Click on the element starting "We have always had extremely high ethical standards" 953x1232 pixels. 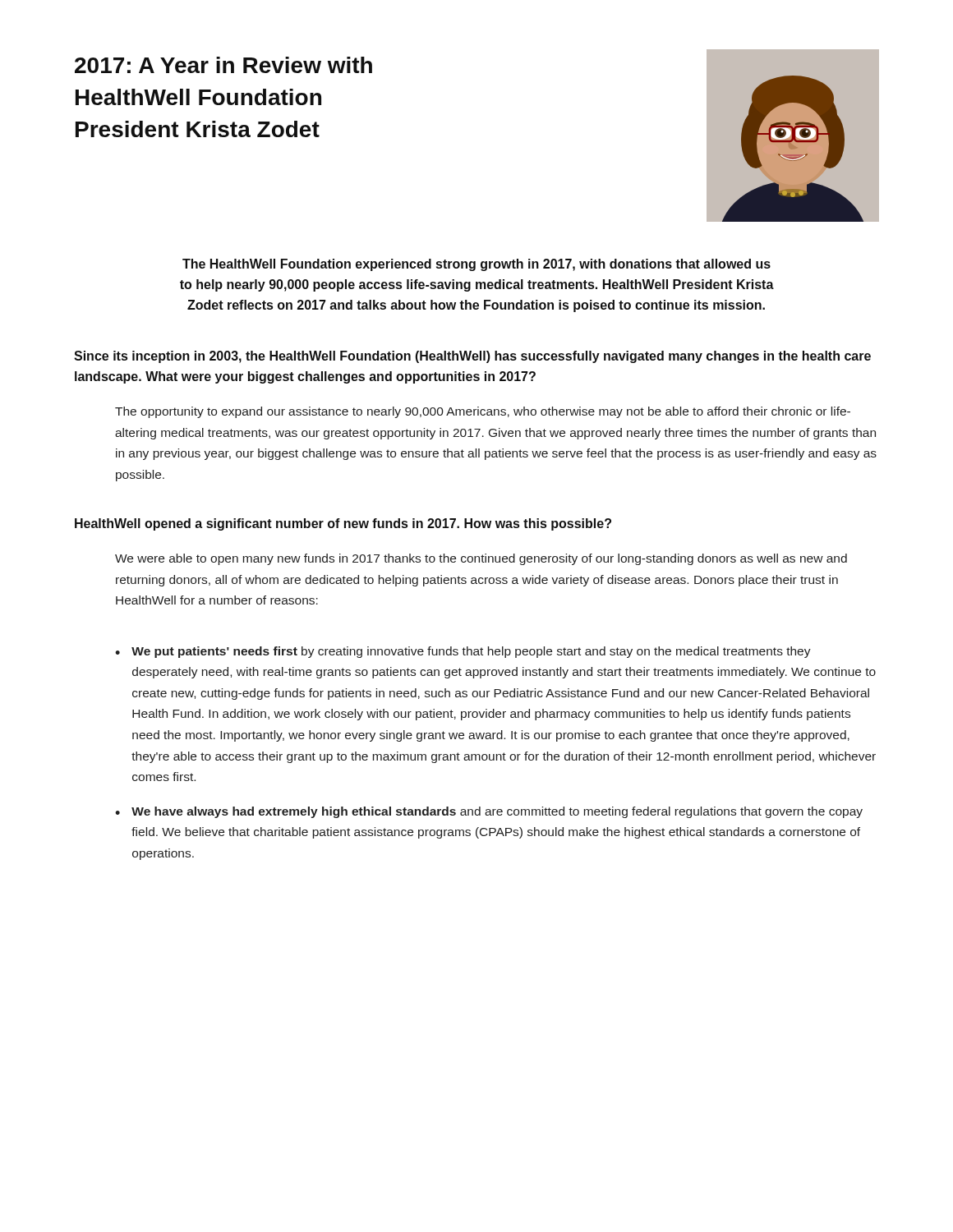[x=505, y=832]
